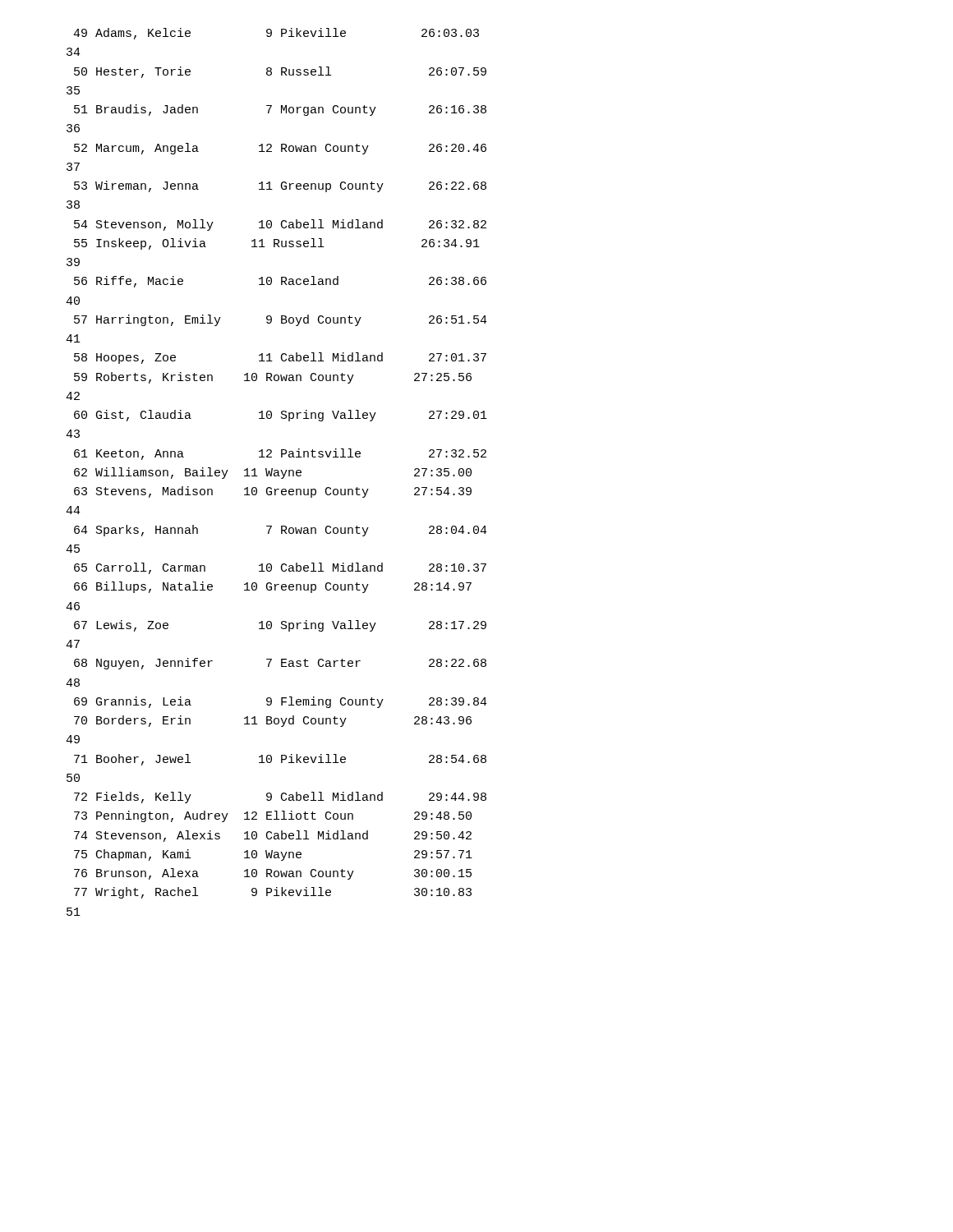The image size is (953, 1232).
Task: Click on the list item that reads "53 Wireman, Jenna 11 Greenup County 26:22.68"
Action: pos(277,196)
